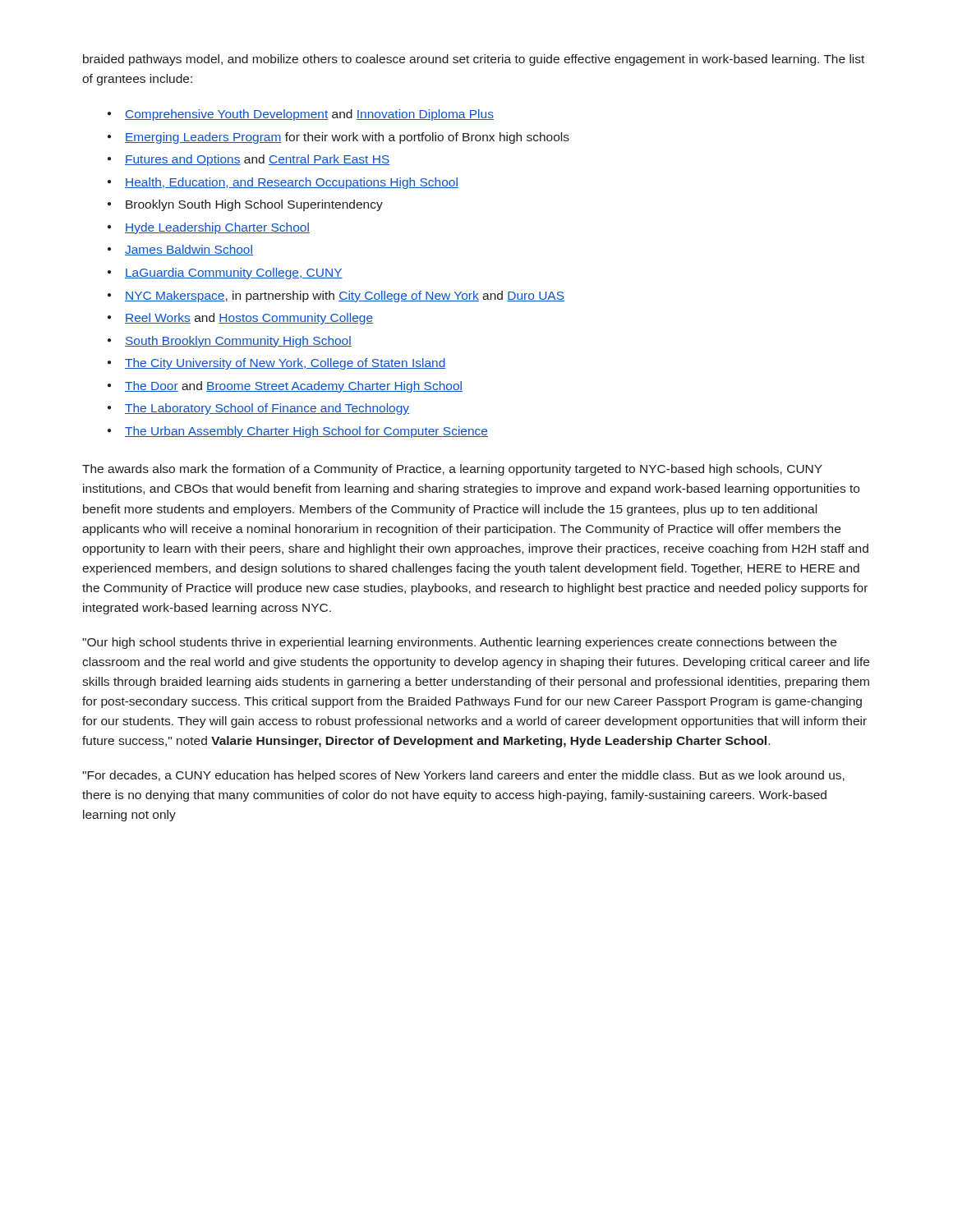Find the text starting "The Door and"
Screen dimensions: 1232x953
(294, 385)
